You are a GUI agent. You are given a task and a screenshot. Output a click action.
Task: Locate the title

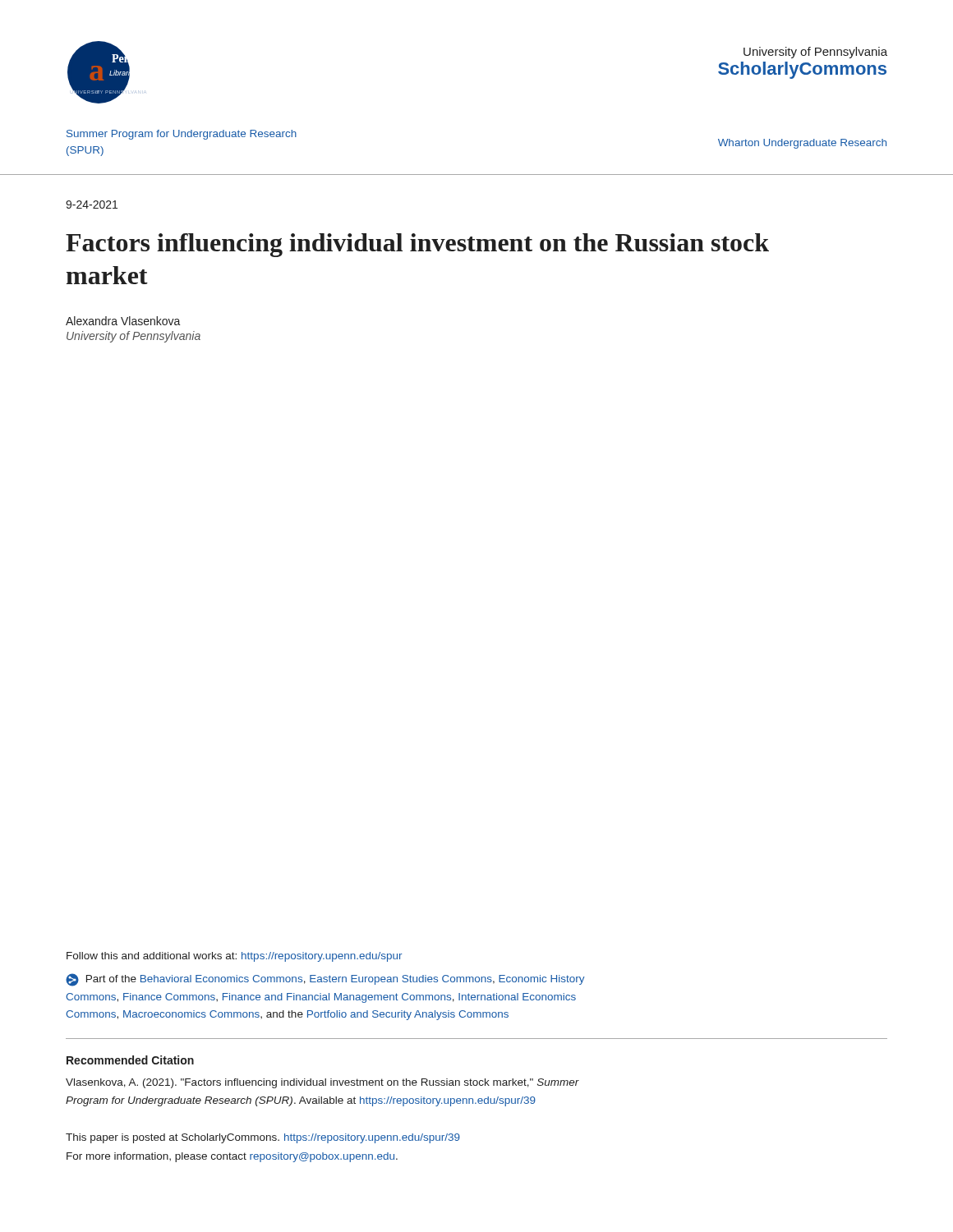point(476,258)
